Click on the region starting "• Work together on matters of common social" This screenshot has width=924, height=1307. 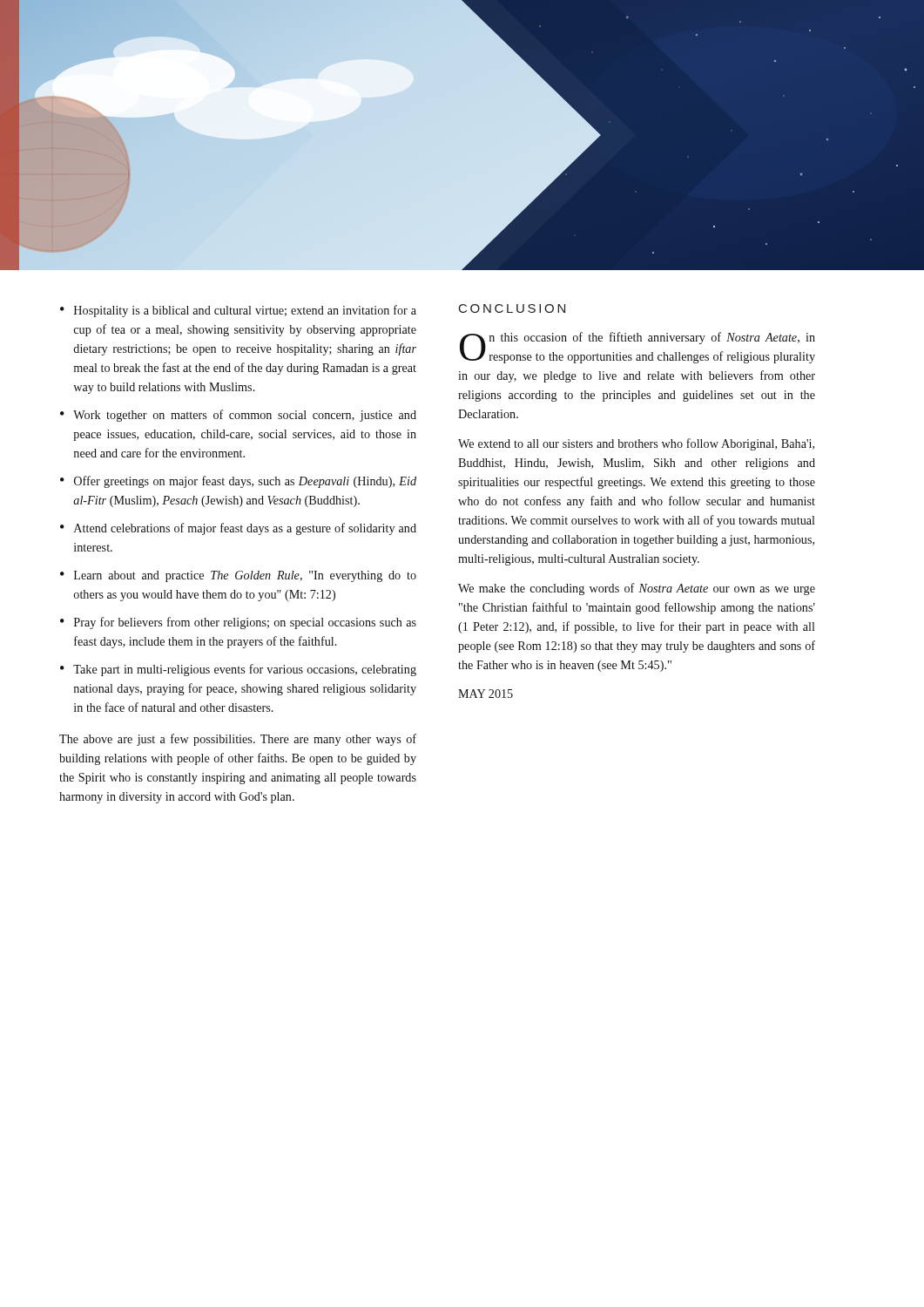[x=238, y=434]
